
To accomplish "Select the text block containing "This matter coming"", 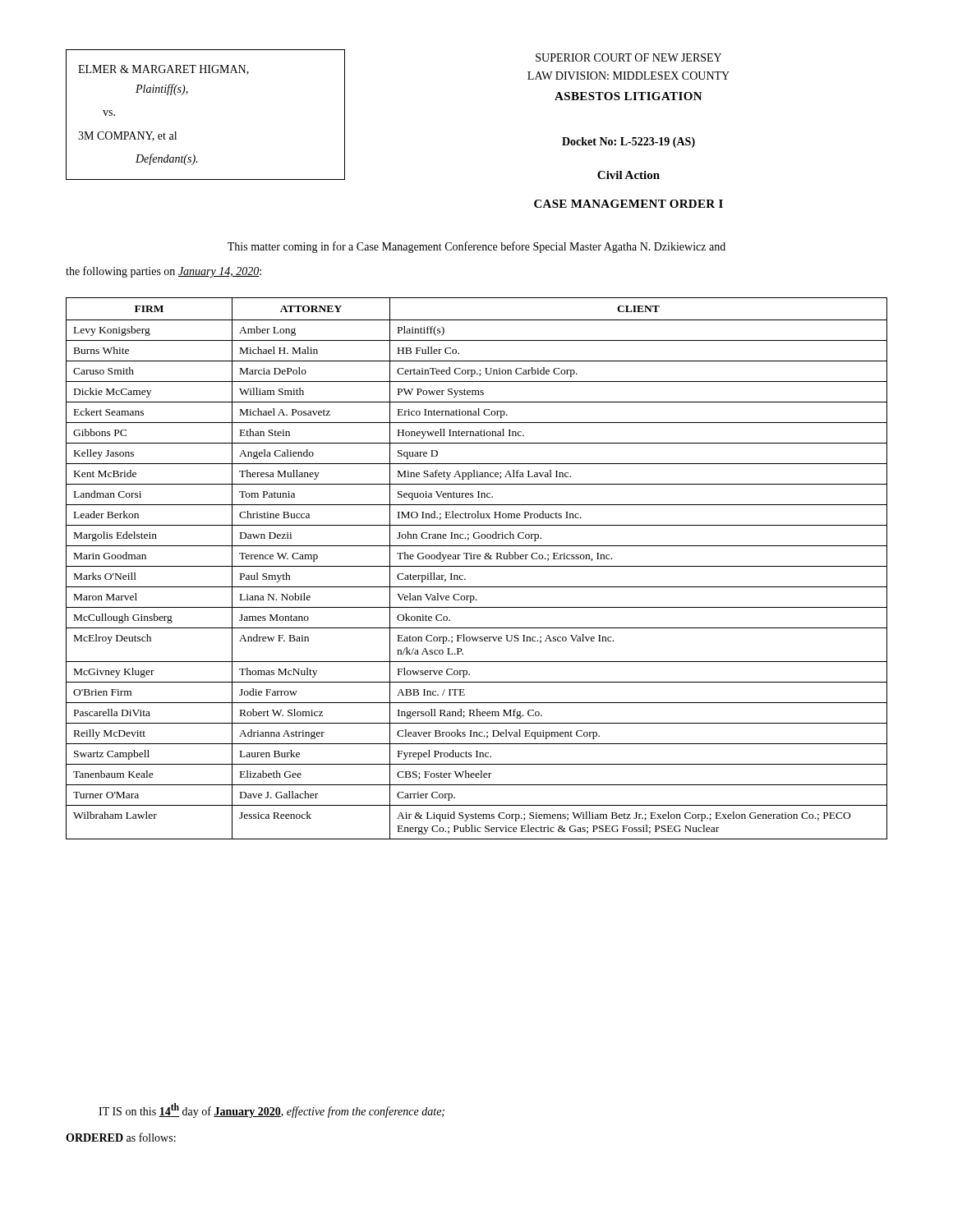I will [x=476, y=247].
